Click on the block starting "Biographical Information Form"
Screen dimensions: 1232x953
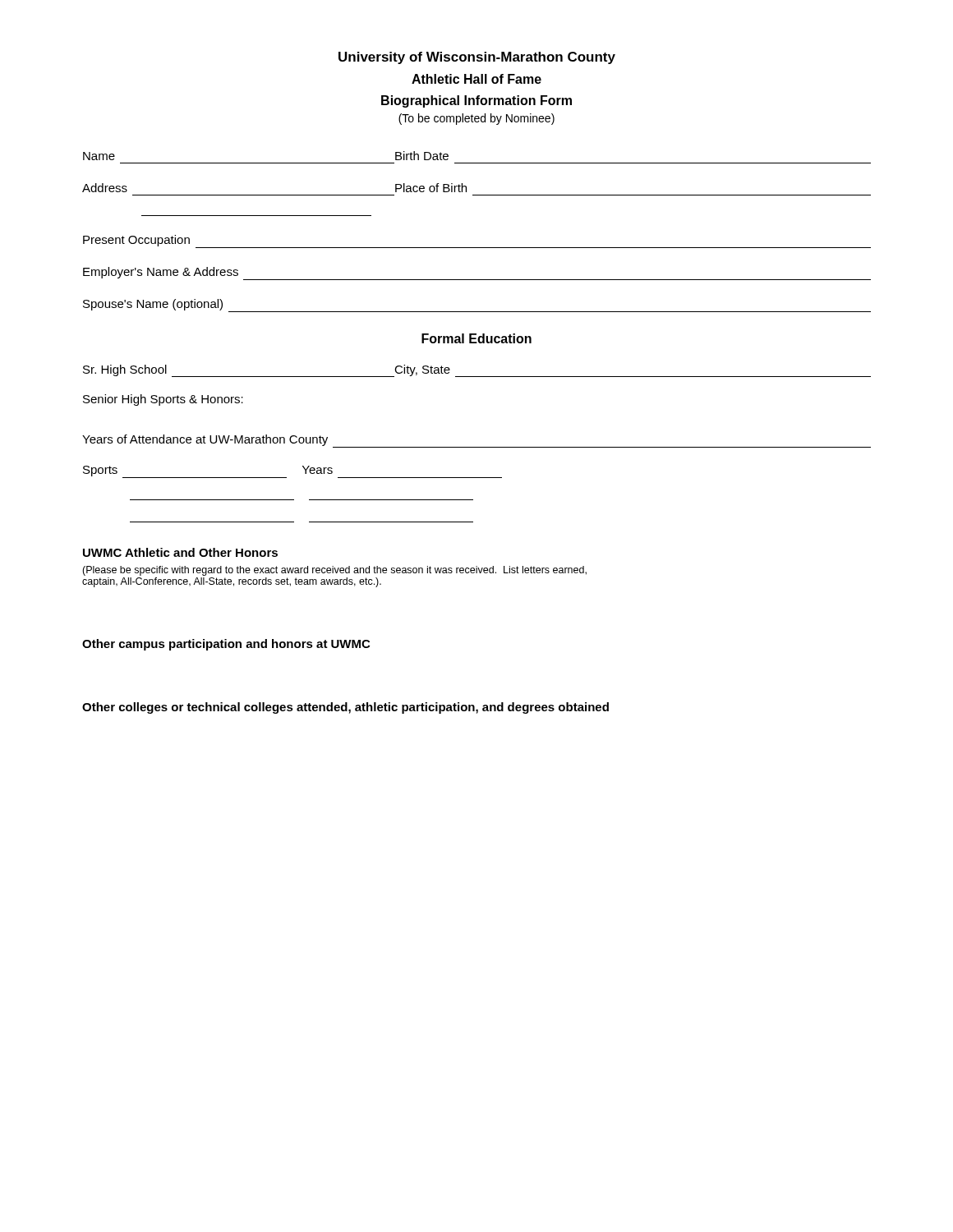(476, 101)
